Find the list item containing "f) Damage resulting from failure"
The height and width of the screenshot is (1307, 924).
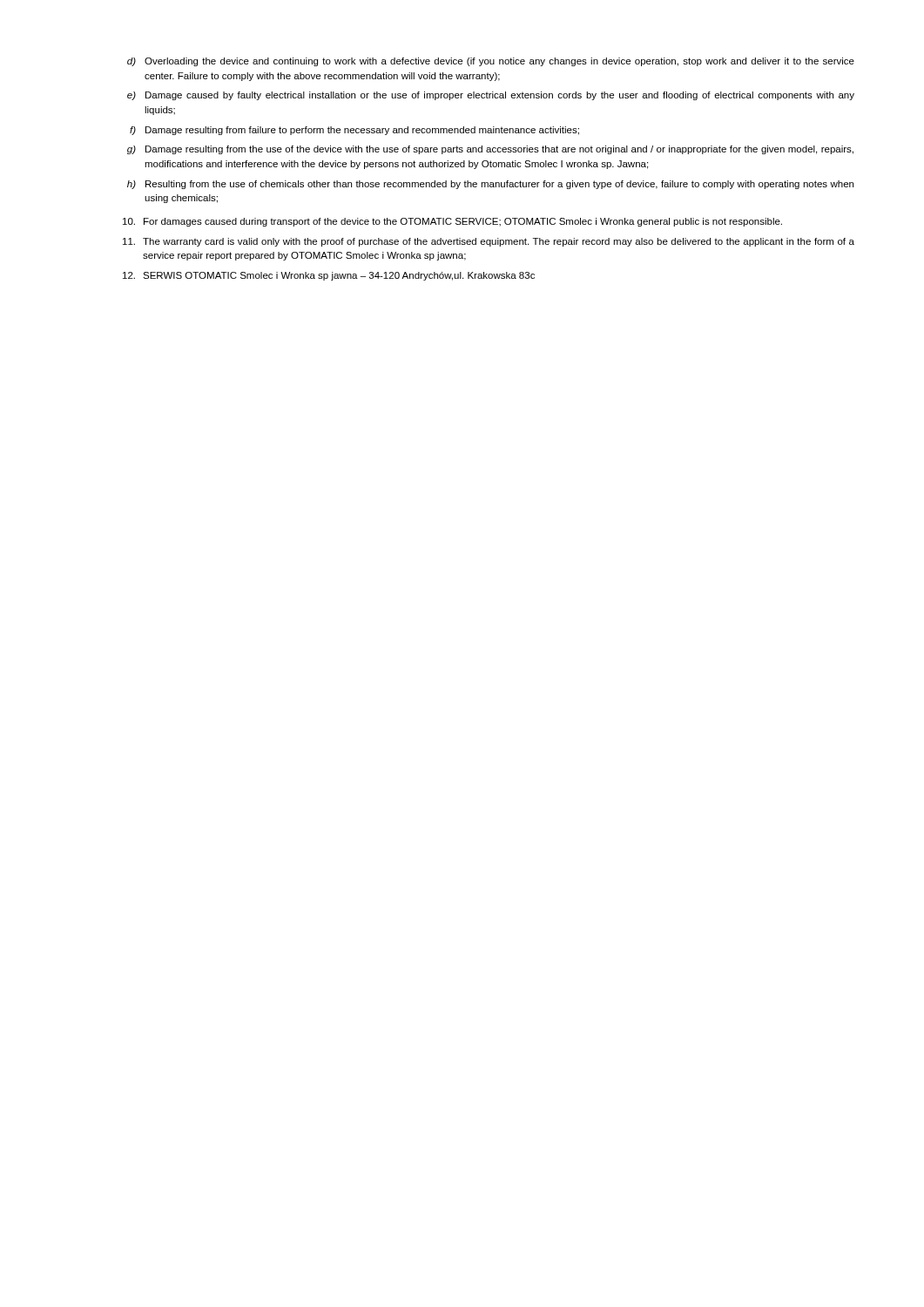pyautogui.click(x=479, y=130)
